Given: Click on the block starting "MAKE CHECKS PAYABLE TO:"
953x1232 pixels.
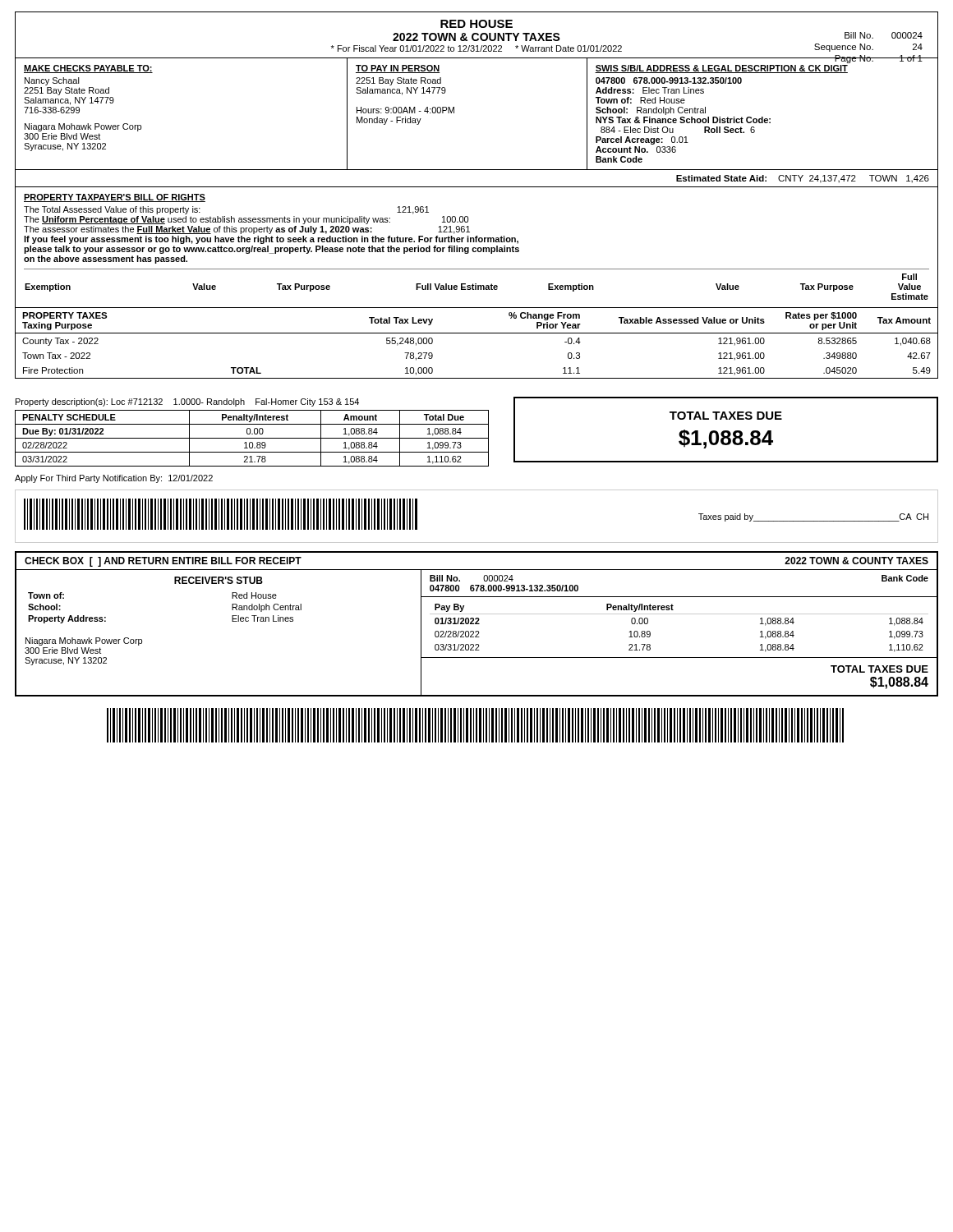Looking at the screenshot, I should pyautogui.click(x=88, y=68).
